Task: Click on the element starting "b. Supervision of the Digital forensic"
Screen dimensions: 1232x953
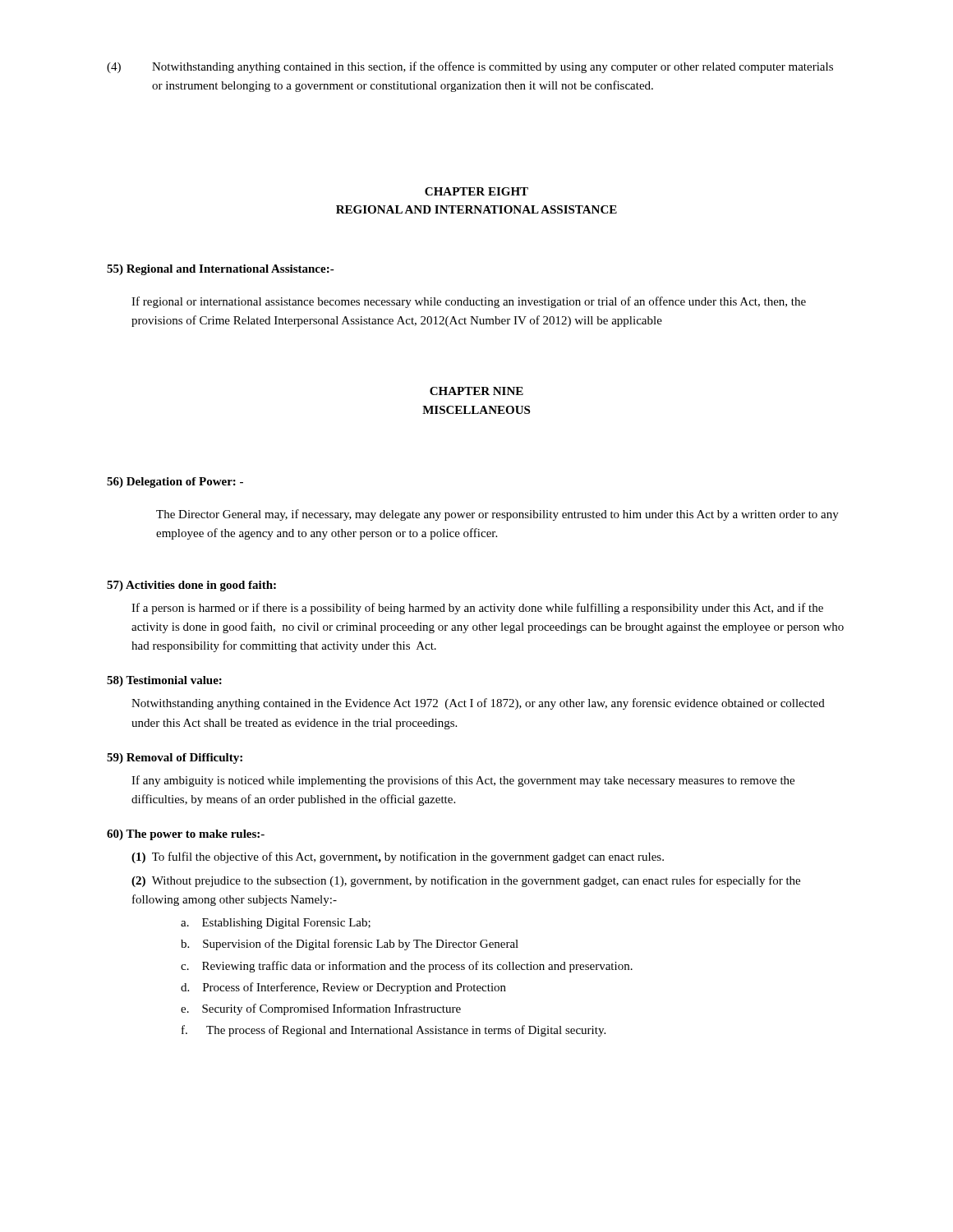Action: click(350, 944)
